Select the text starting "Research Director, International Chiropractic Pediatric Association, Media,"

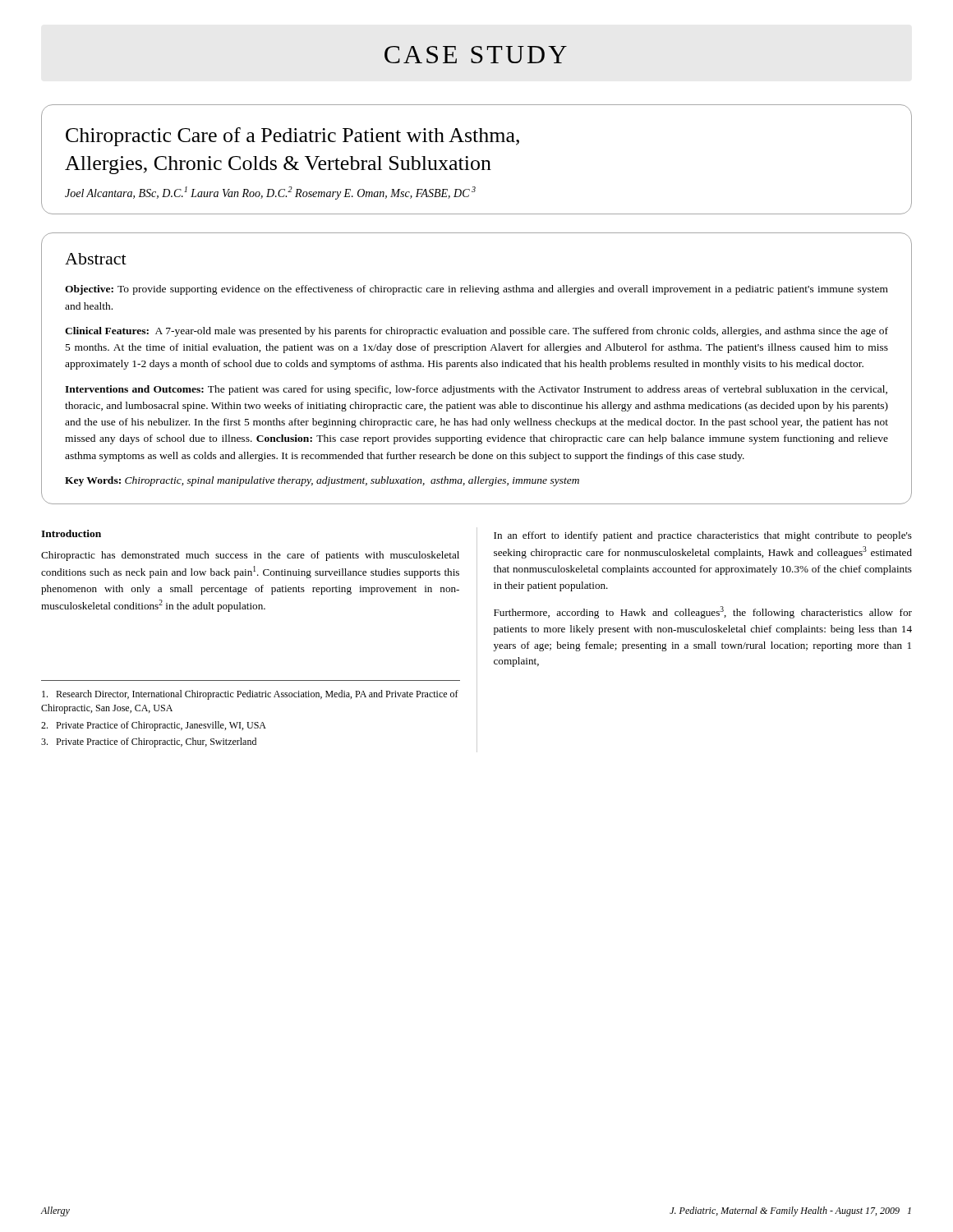(x=250, y=701)
